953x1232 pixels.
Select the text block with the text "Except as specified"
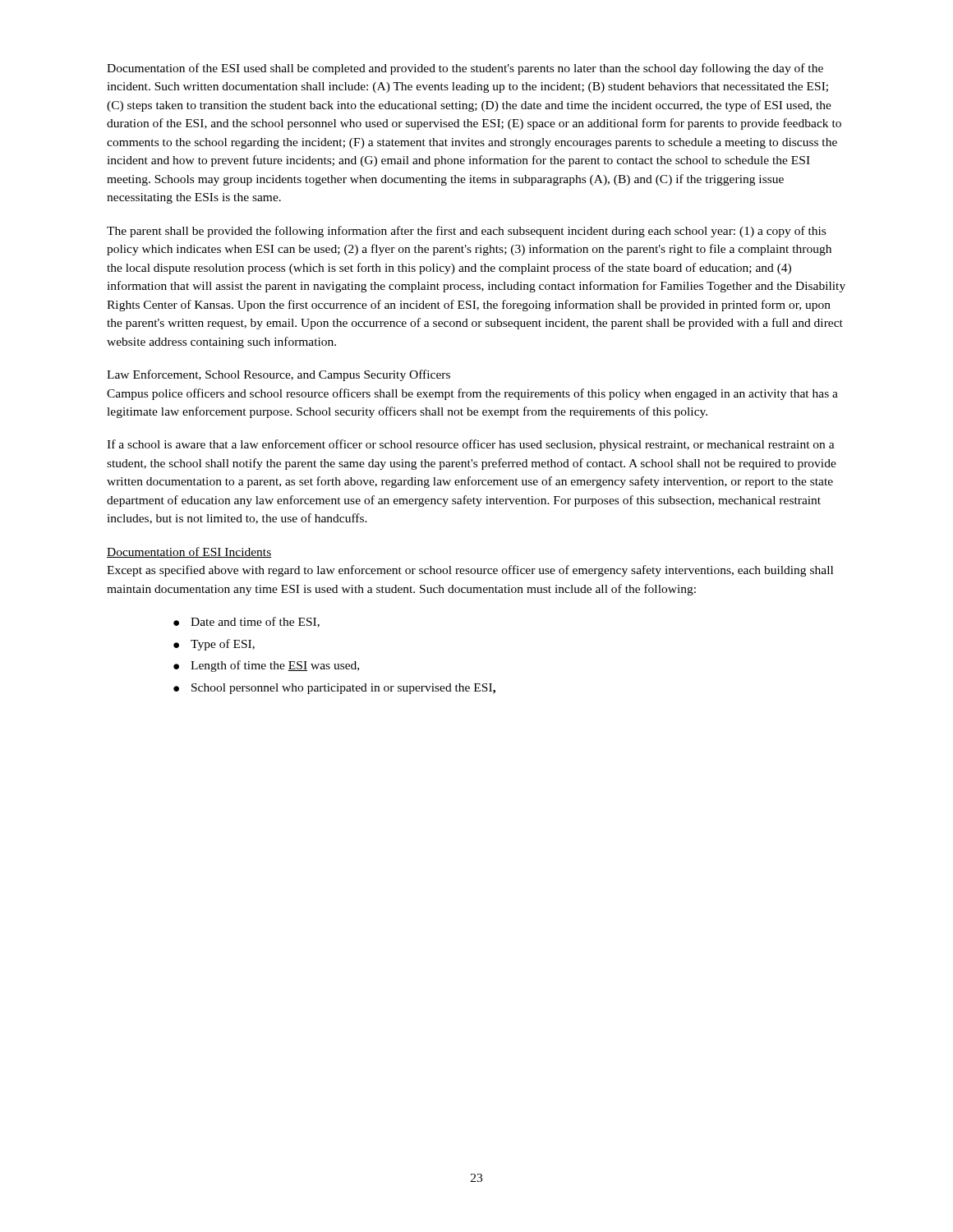[470, 579]
